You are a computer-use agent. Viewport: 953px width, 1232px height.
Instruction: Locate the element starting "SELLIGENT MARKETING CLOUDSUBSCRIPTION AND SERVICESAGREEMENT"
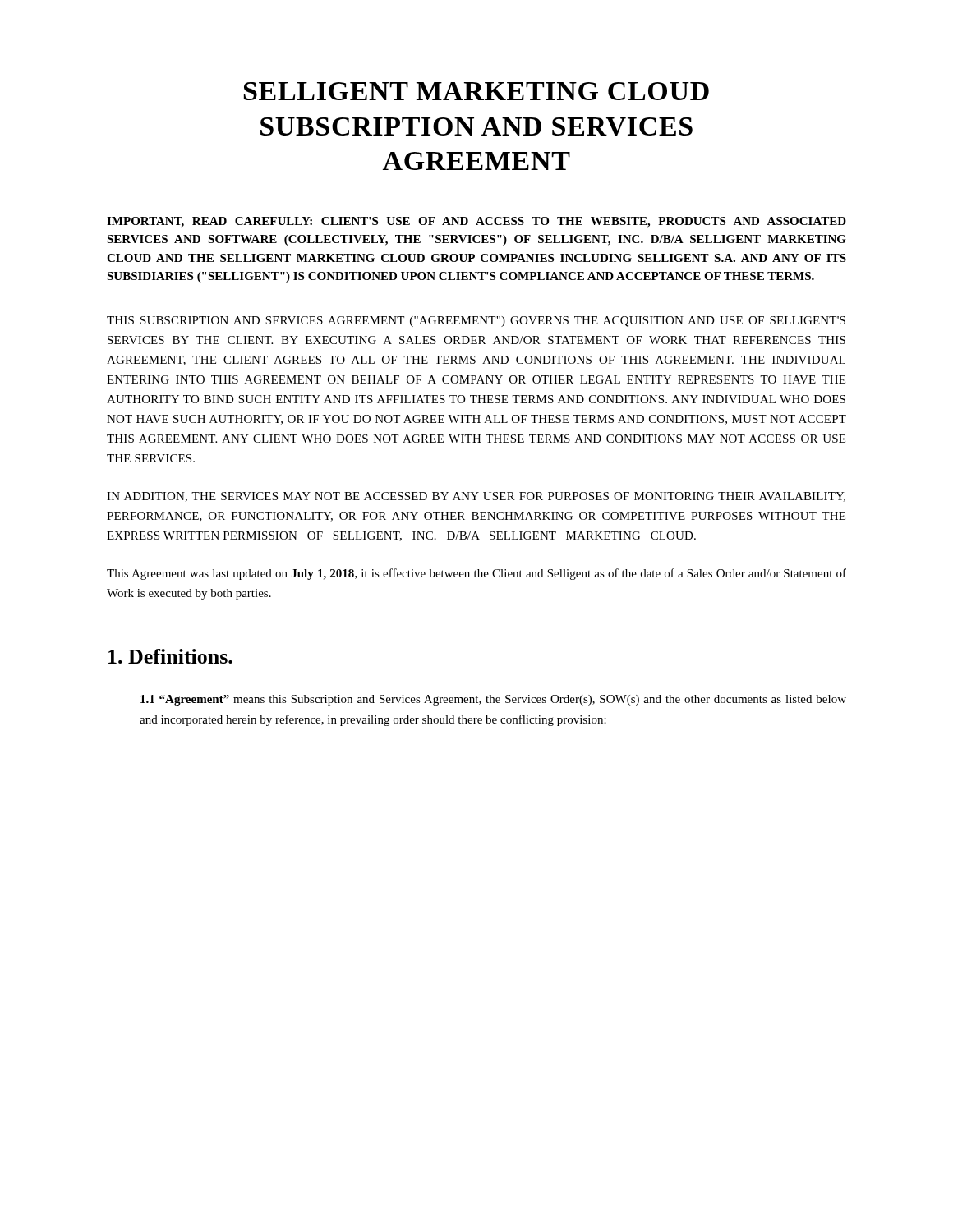point(476,126)
